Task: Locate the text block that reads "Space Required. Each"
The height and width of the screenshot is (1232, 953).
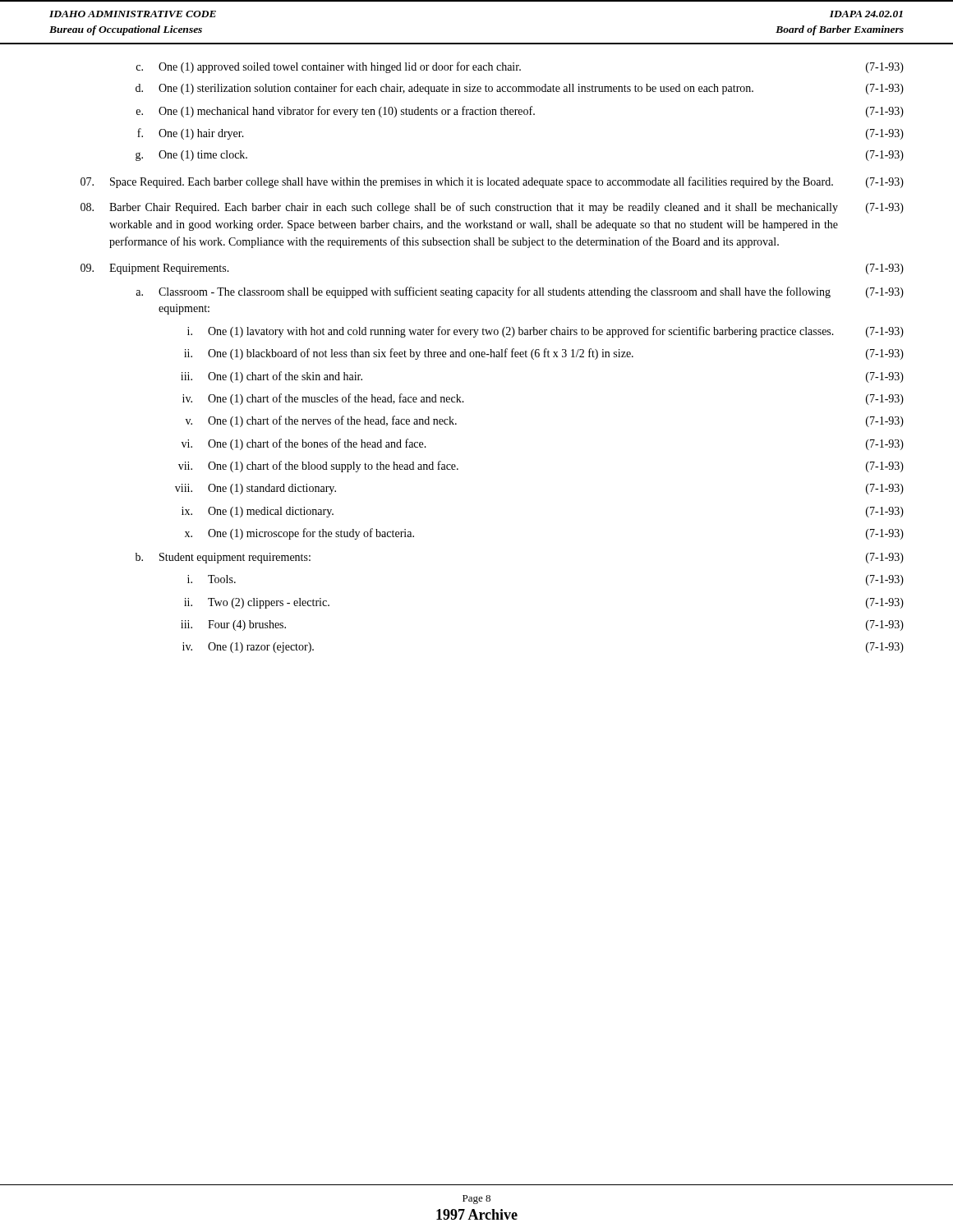Action: pyautogui.click(x=476, y=182)
